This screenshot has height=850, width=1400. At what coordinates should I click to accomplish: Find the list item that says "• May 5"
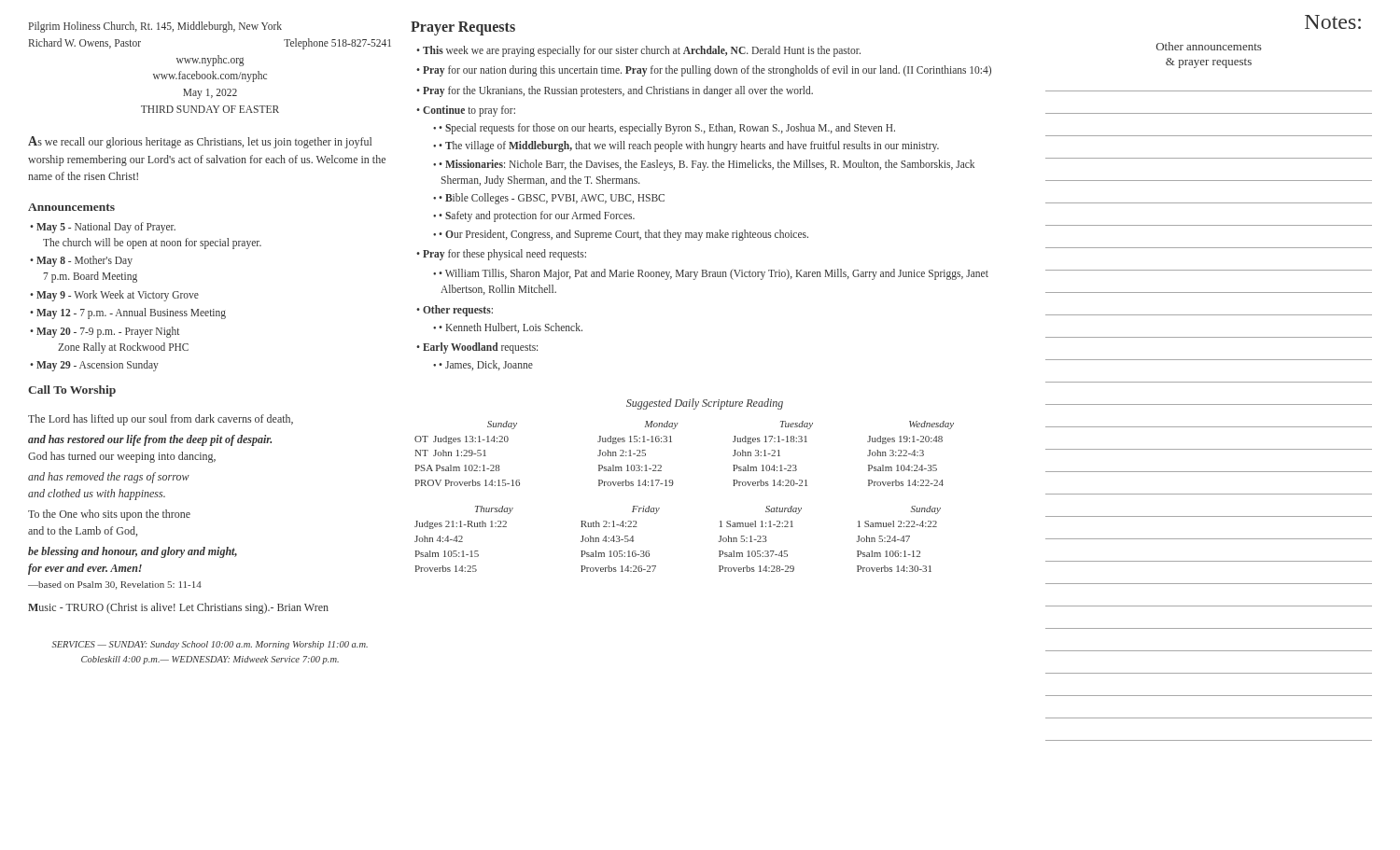211,236
